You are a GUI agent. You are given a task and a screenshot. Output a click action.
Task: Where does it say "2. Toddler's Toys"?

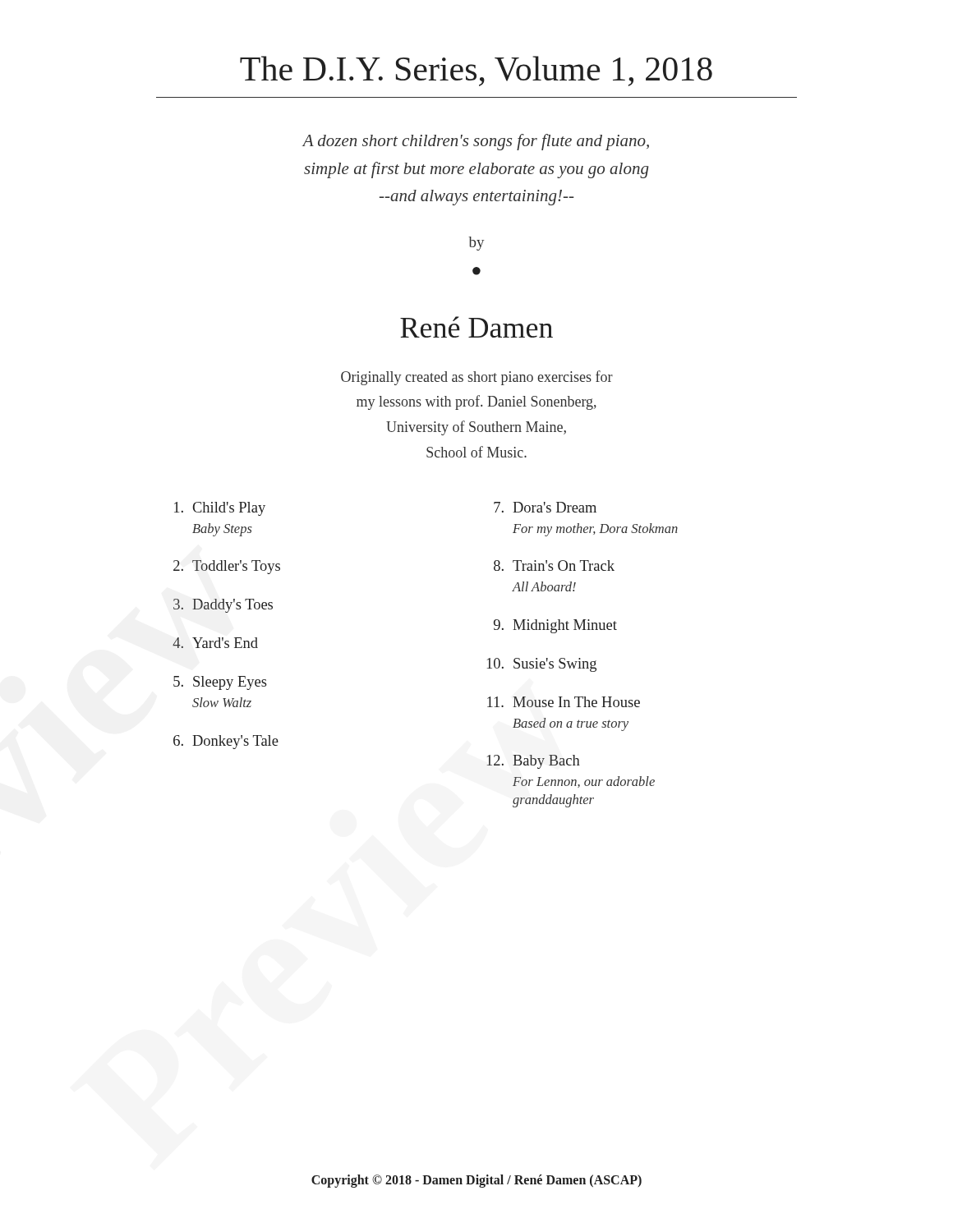pyautogui.click(x=218, y=567)
